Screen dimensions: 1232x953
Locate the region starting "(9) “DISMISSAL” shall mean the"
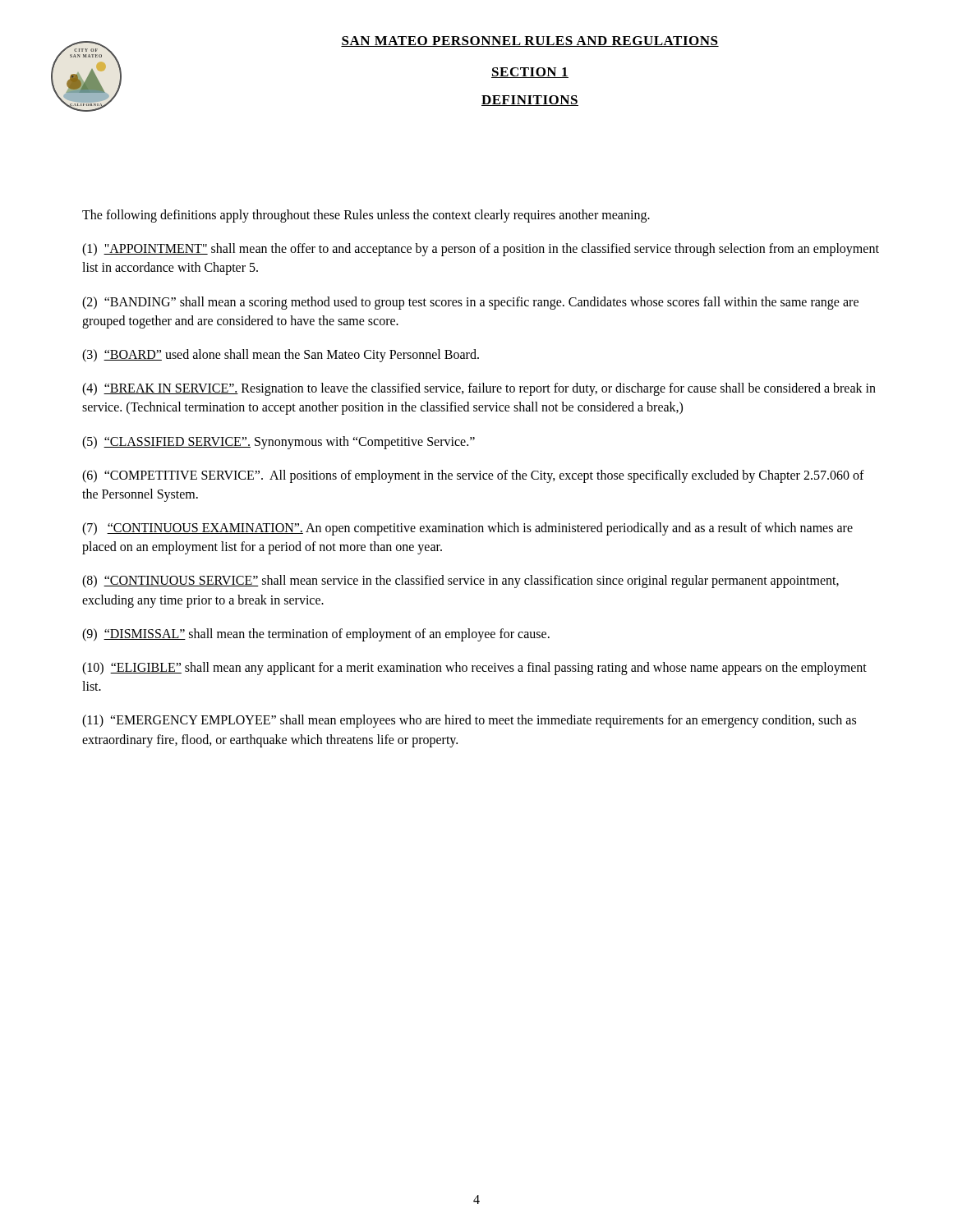[316, 633]
